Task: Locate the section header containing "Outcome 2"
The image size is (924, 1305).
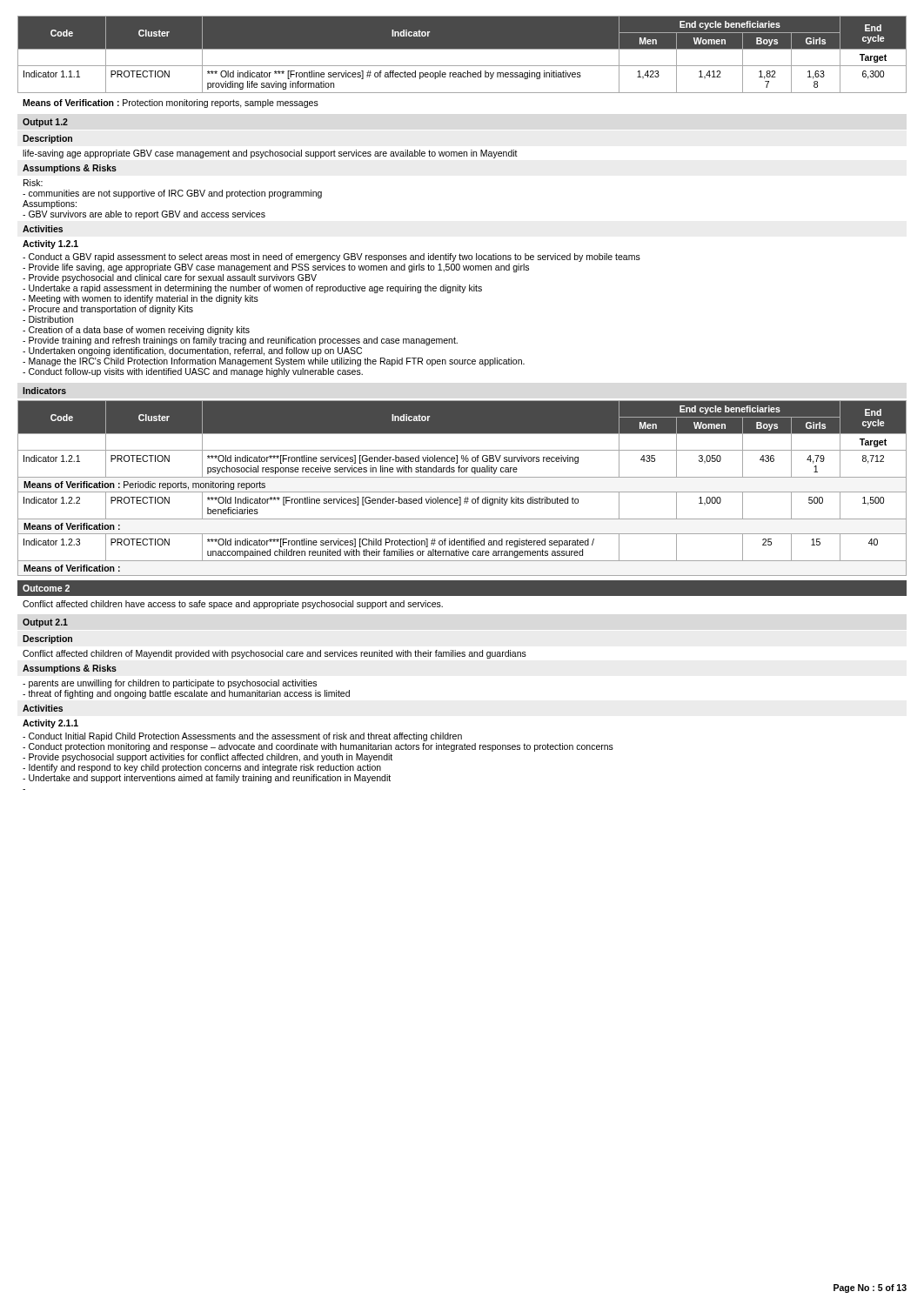Action: (x=46, y=588)
